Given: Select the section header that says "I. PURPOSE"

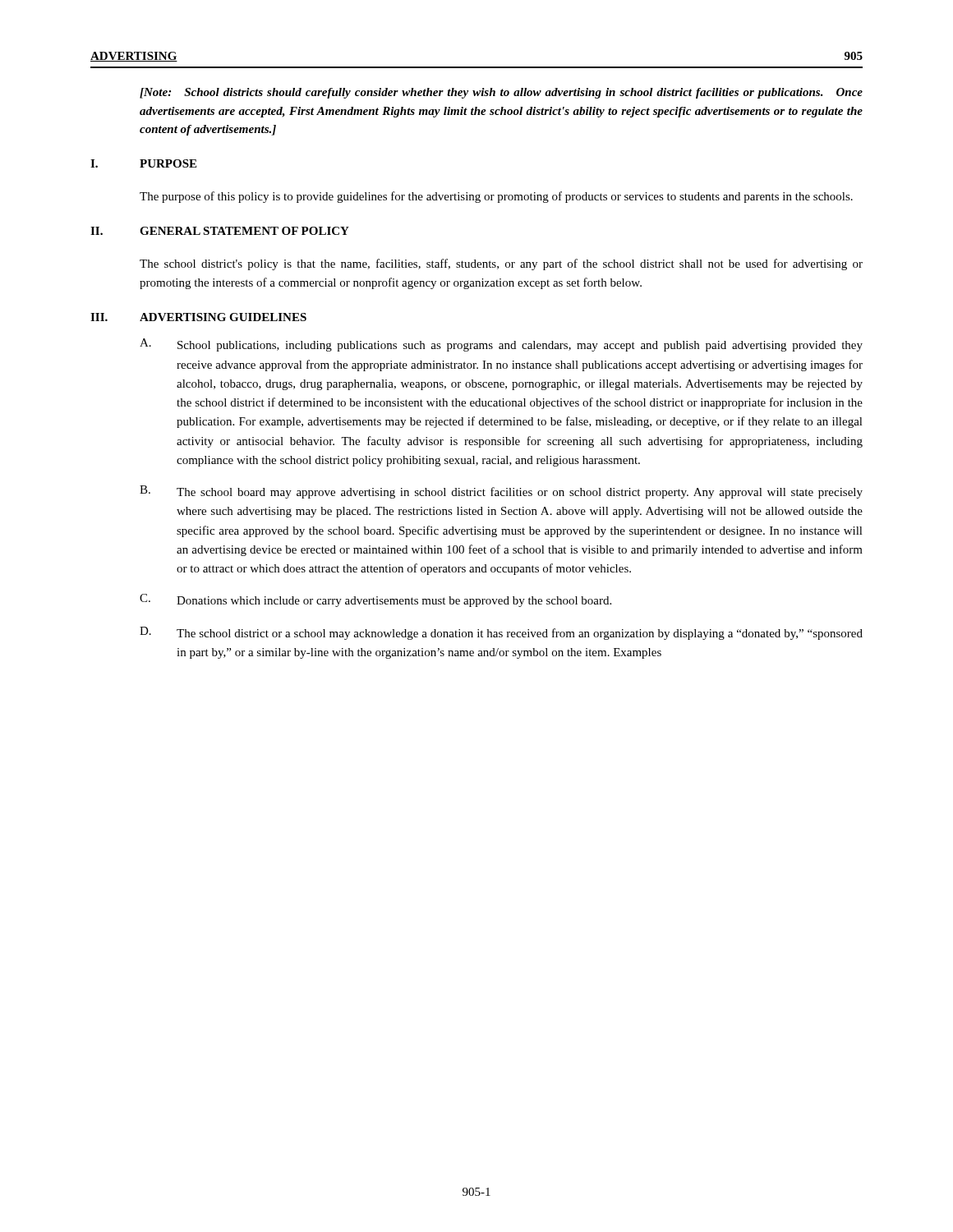Looking at the screenshot, I should [x=143, y=163].
